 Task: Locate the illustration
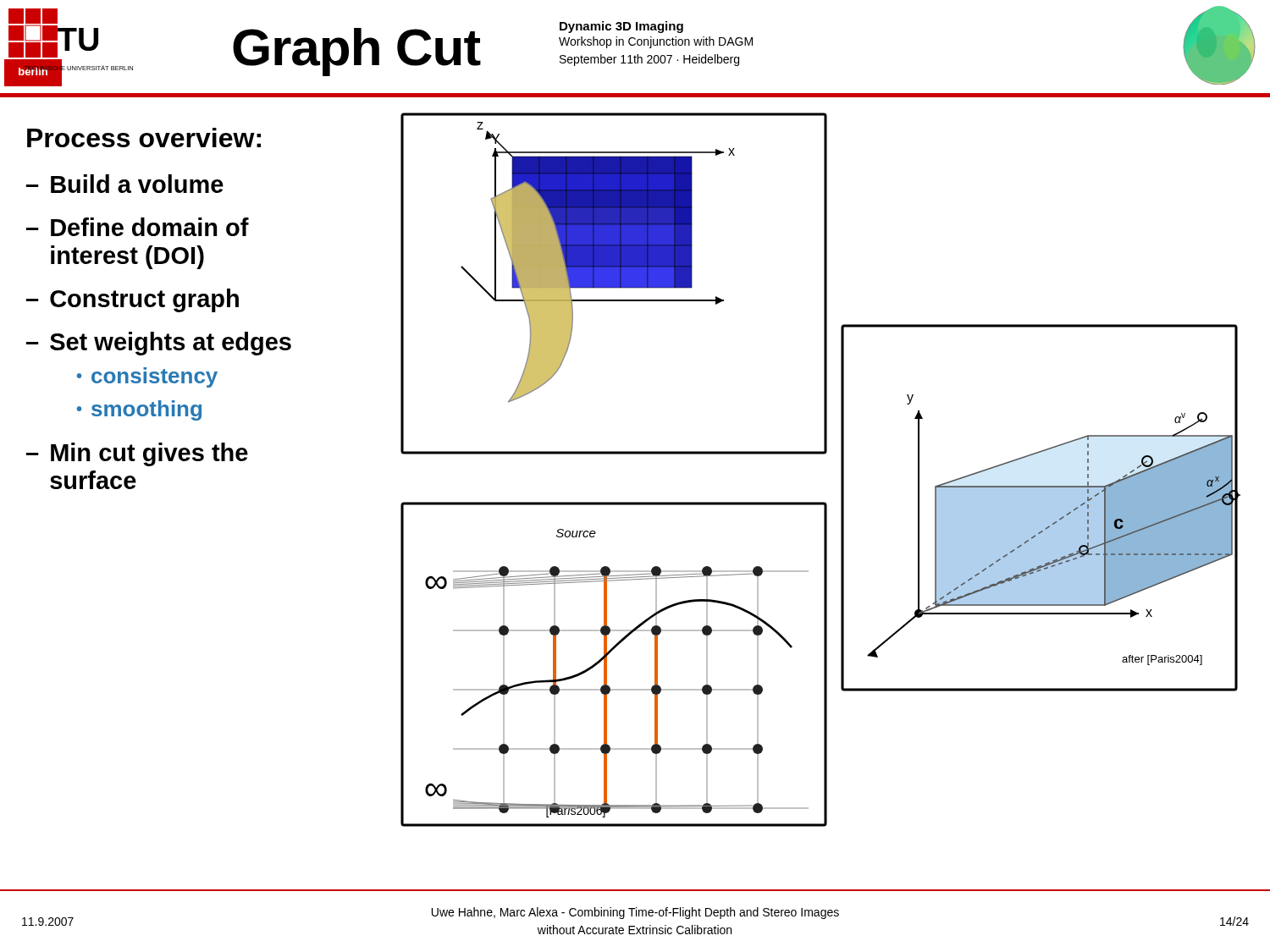point(821,497)
